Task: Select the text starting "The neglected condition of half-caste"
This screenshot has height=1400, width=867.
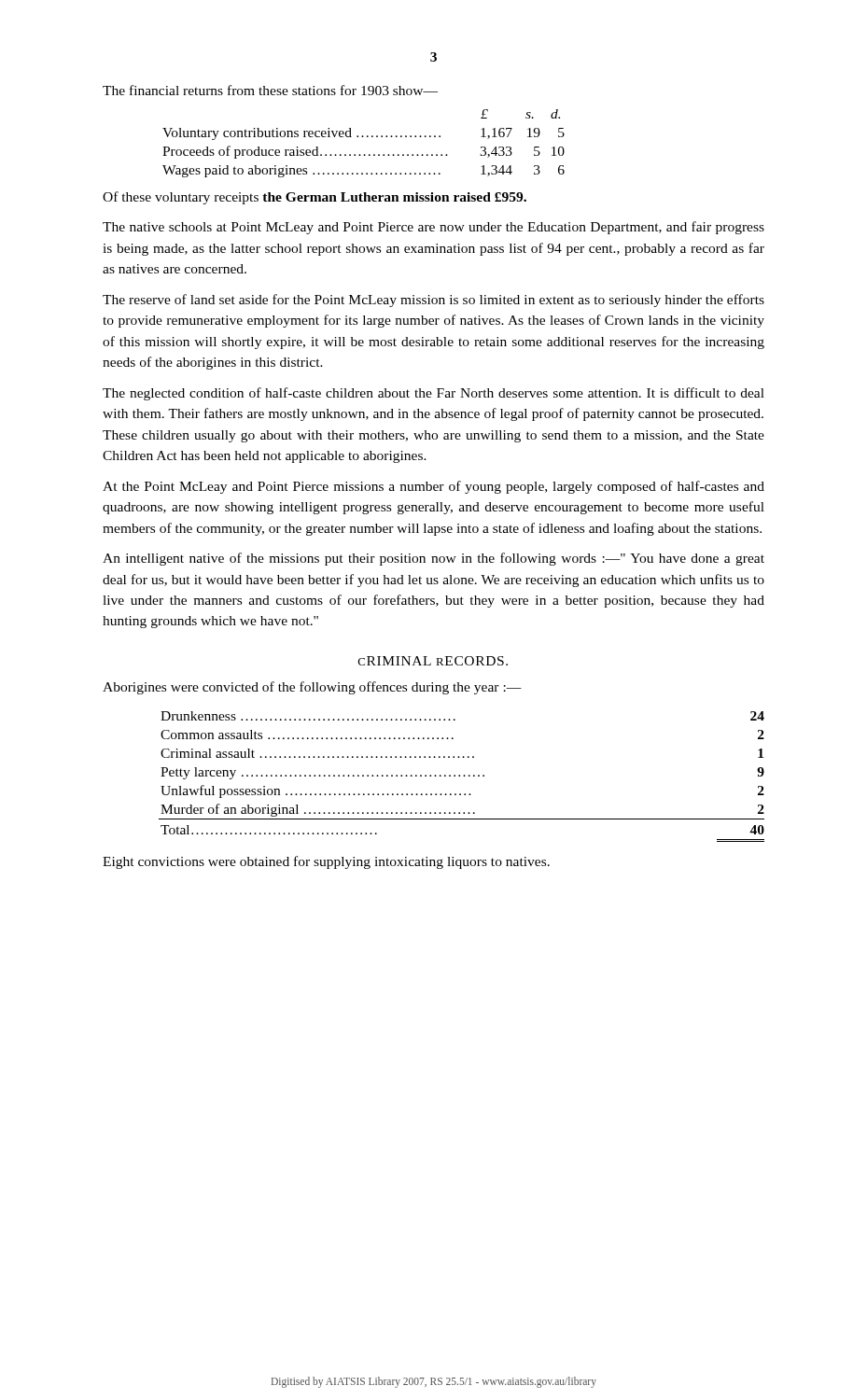Action: click(434, 424)
